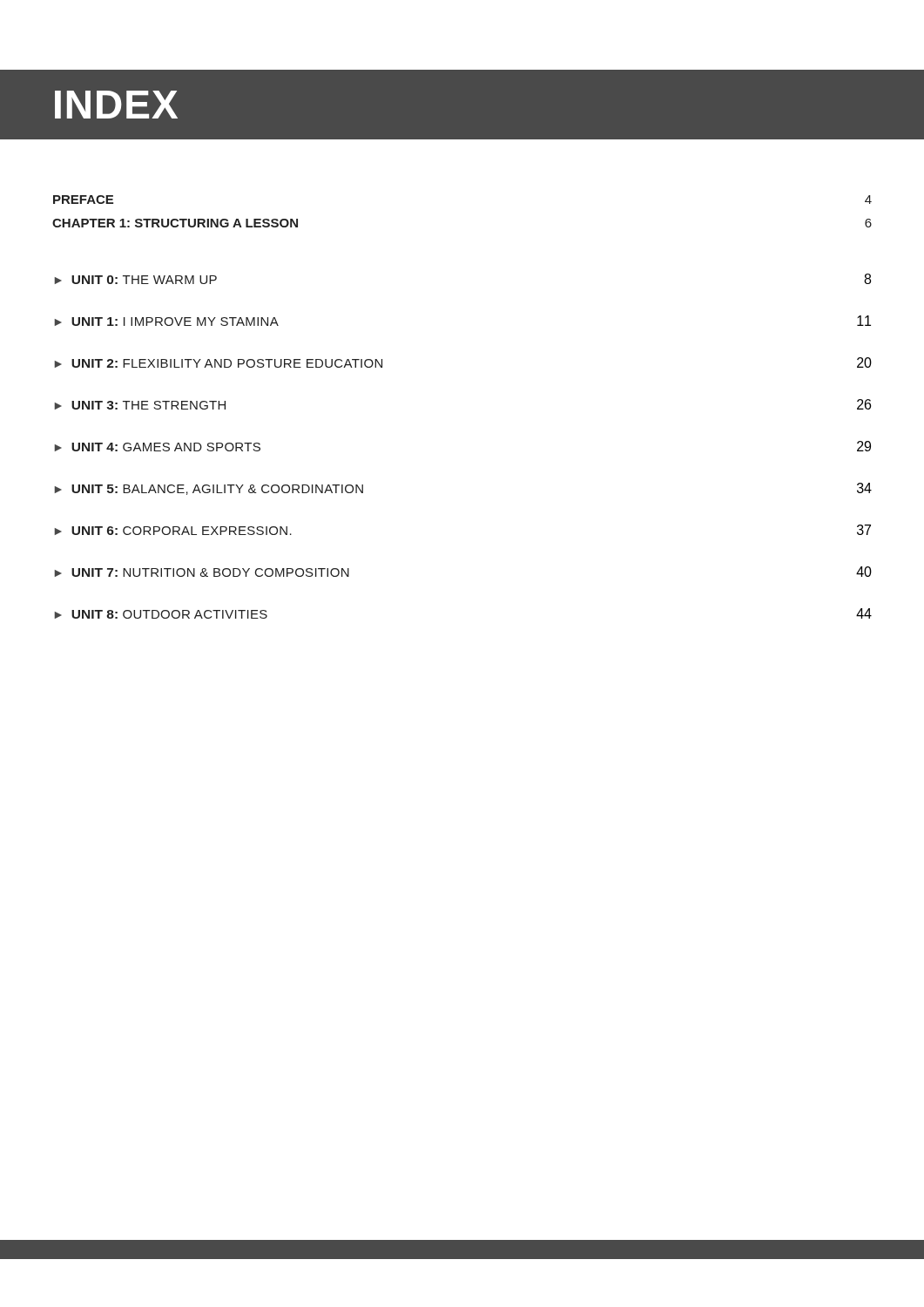
Task: Click on the list item containing "► UNIT 2: Flexibility and posture education"
Action: tap(218, 363)
